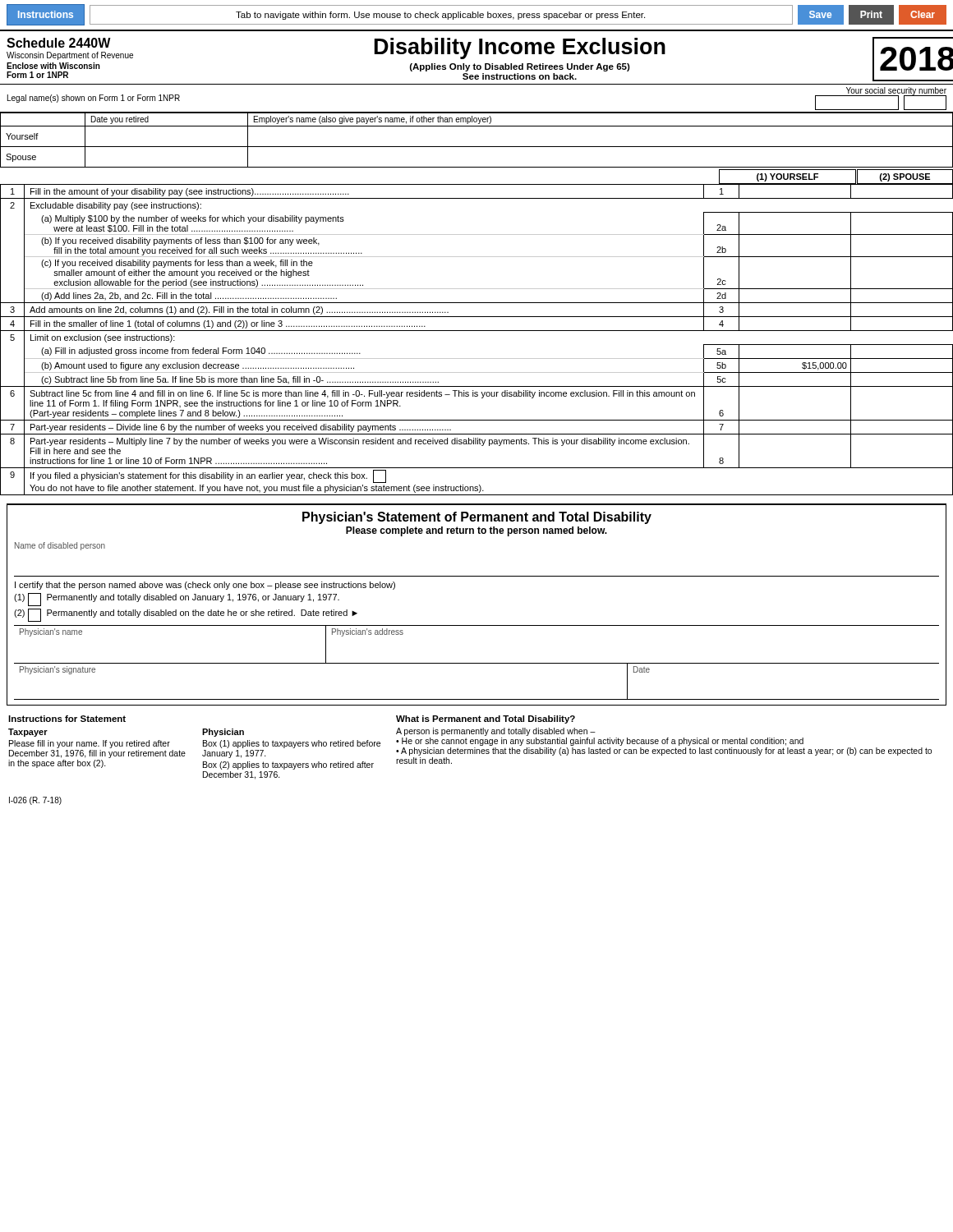
Task: Find the text block that reads "Schedule 2440W Wisconsin Department"
Action: (87, 58)
